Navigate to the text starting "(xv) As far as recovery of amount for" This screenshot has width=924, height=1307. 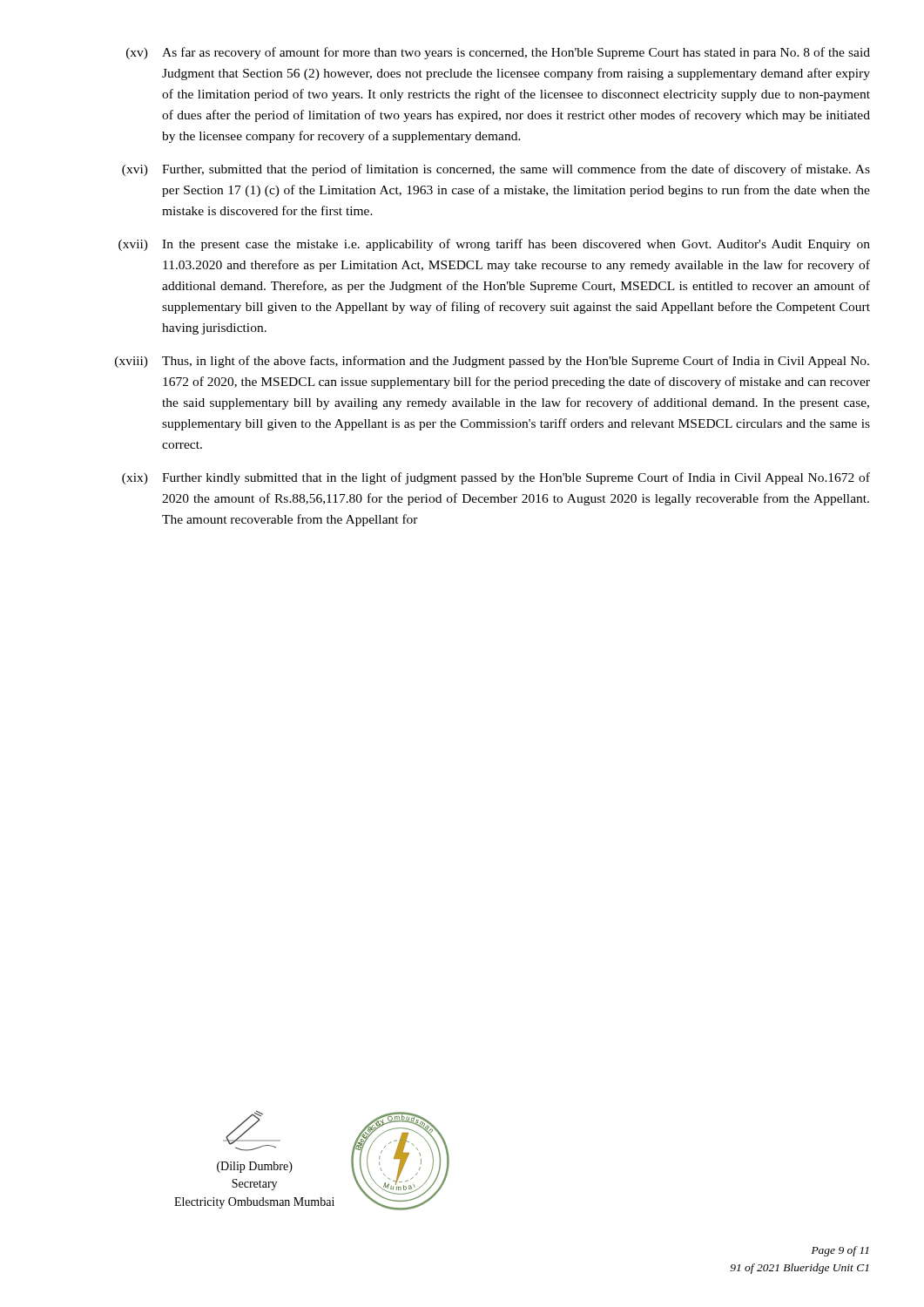[474, 94]
